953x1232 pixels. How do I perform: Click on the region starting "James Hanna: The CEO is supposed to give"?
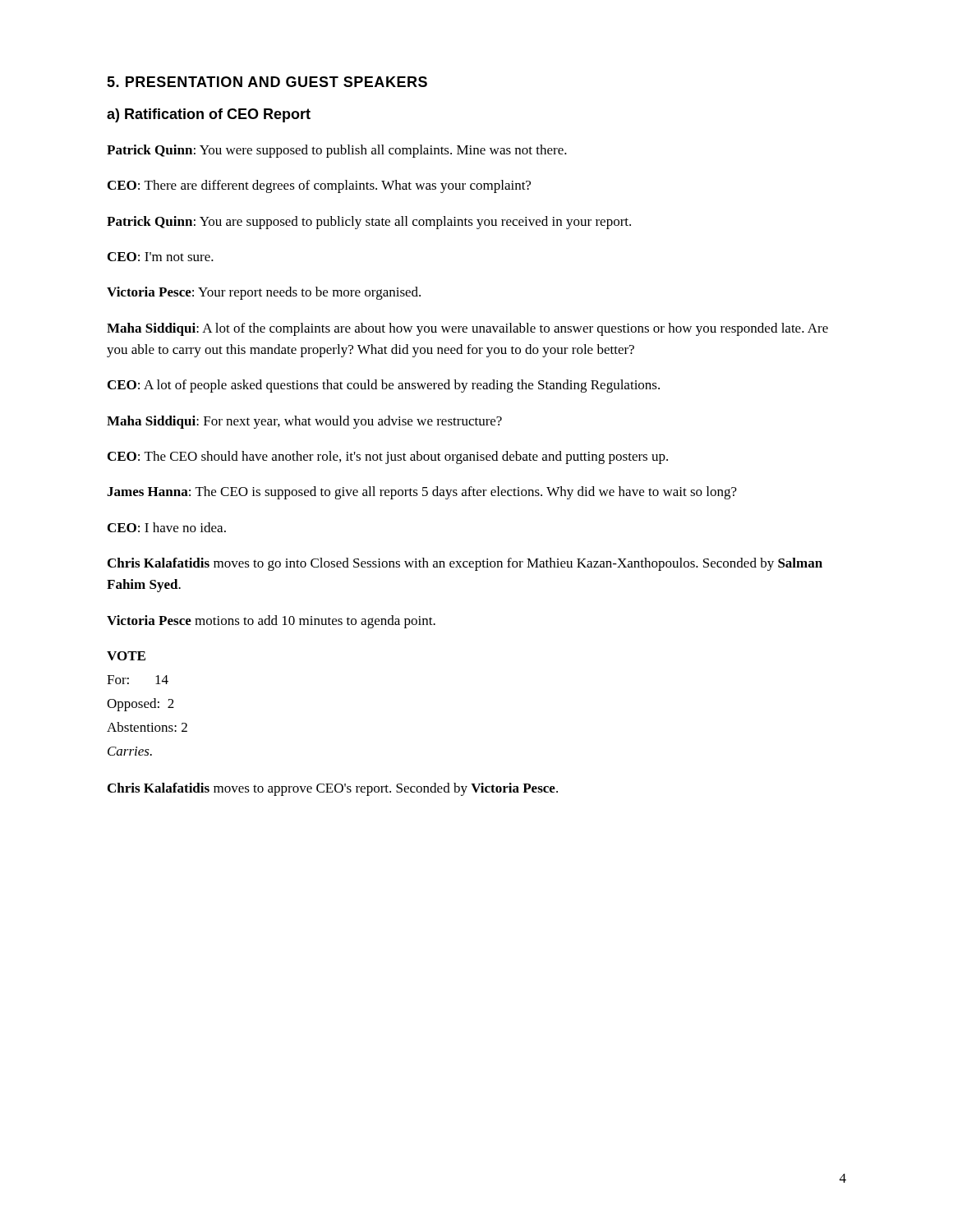(x=476, y=492)
